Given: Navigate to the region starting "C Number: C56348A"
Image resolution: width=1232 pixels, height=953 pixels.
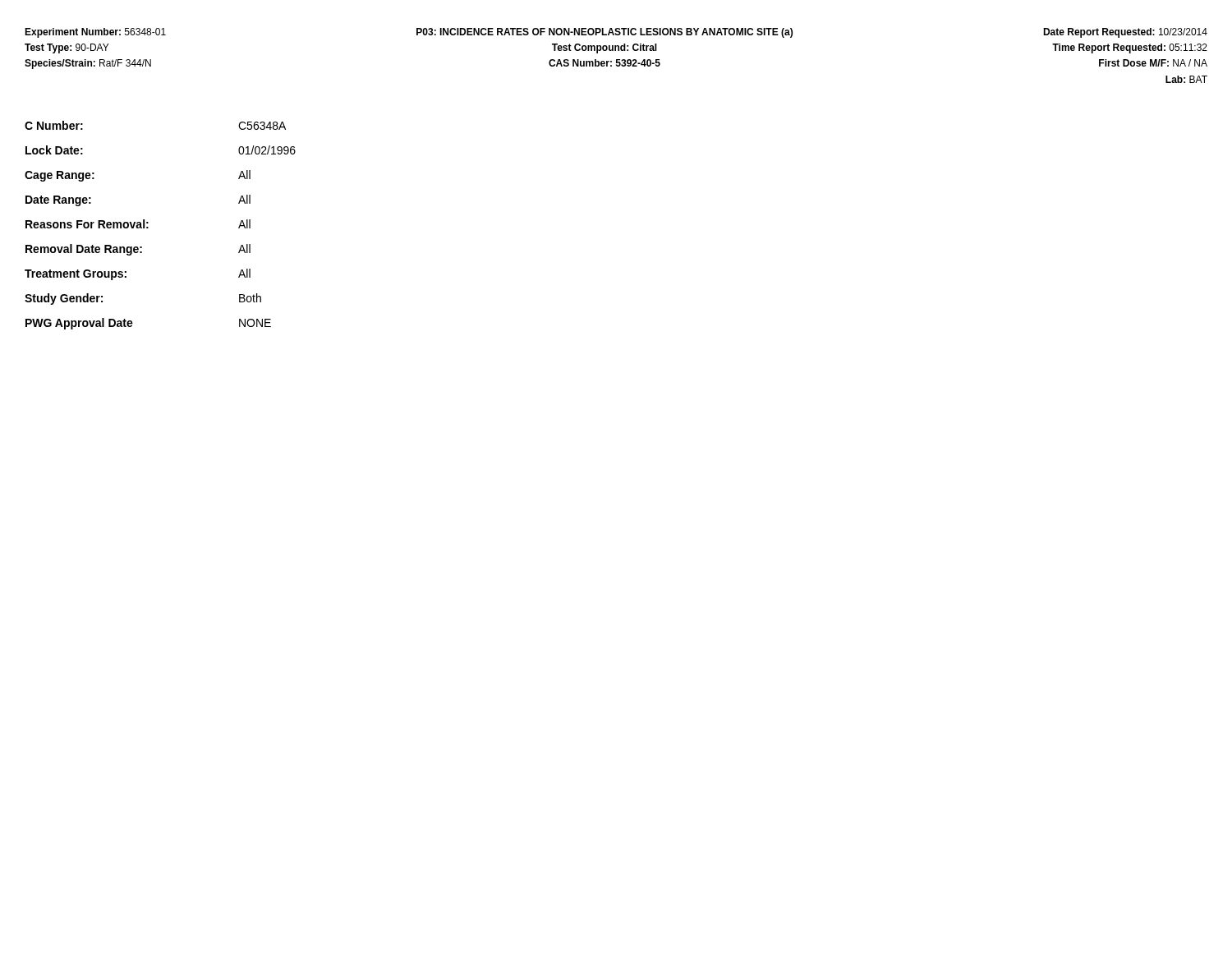Looking at the screenshot, I should click(56, 125).
